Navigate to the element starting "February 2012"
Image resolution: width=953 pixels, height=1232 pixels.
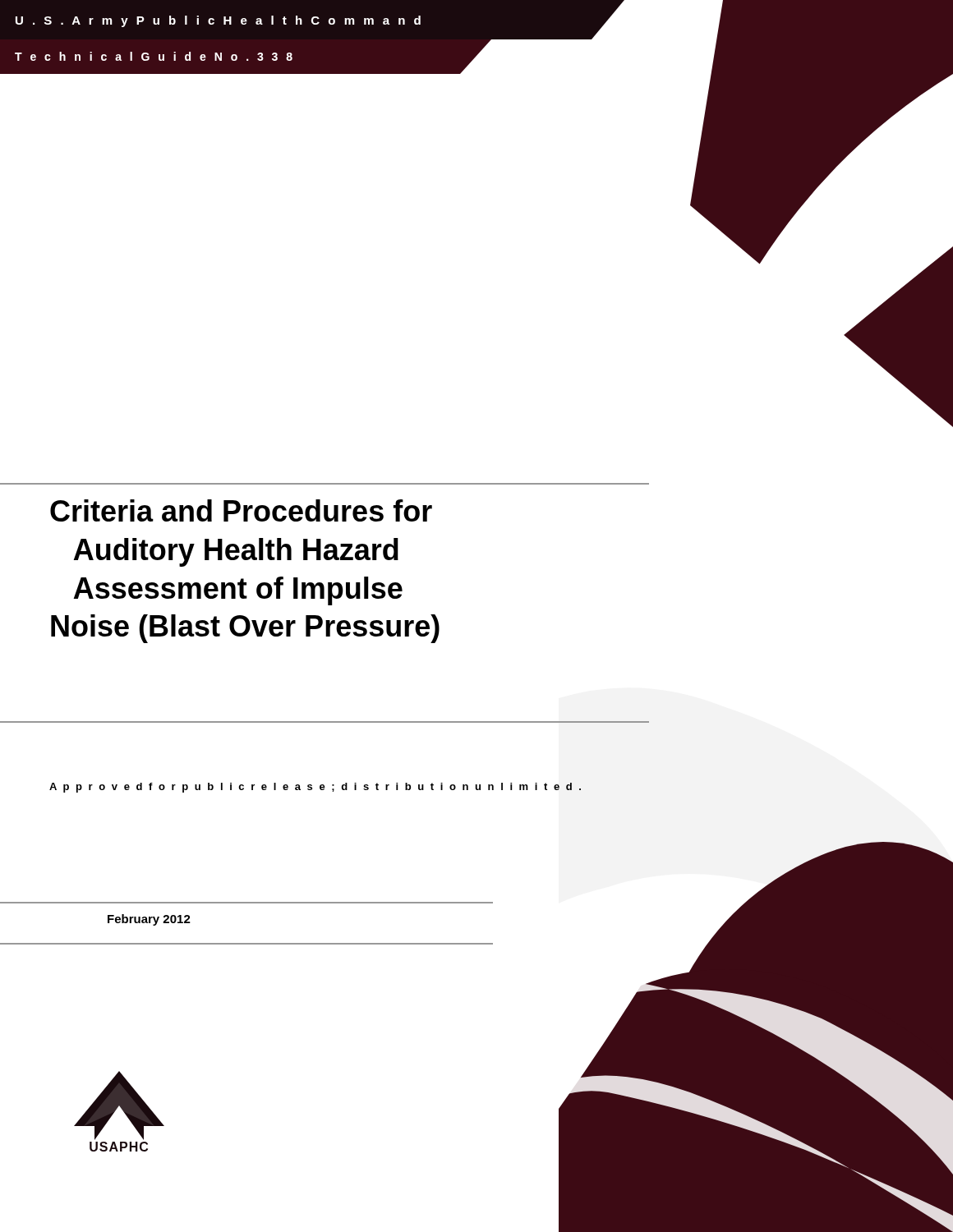(149, 919)
